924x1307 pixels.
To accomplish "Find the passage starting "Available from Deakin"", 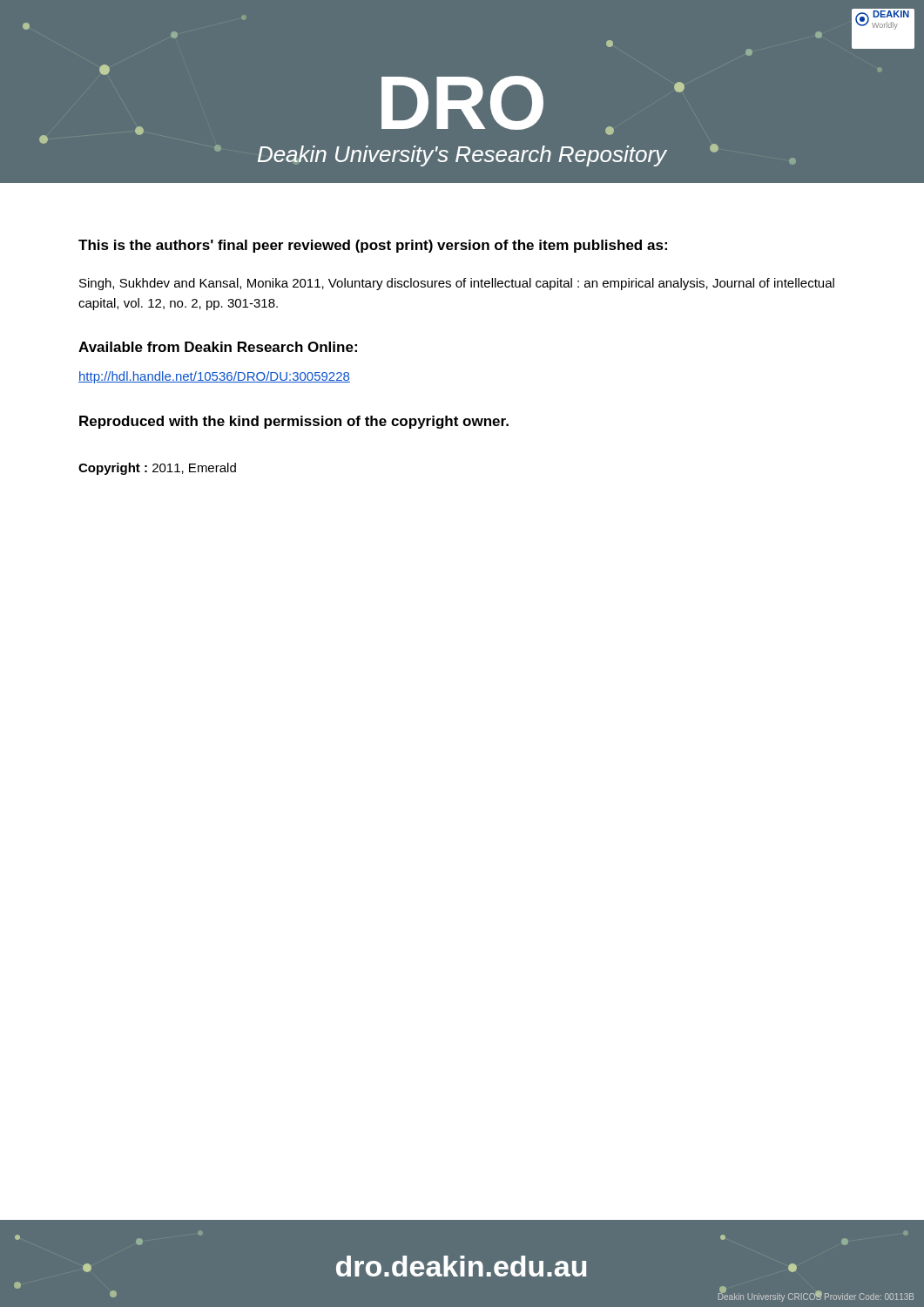I will (218, 347).
